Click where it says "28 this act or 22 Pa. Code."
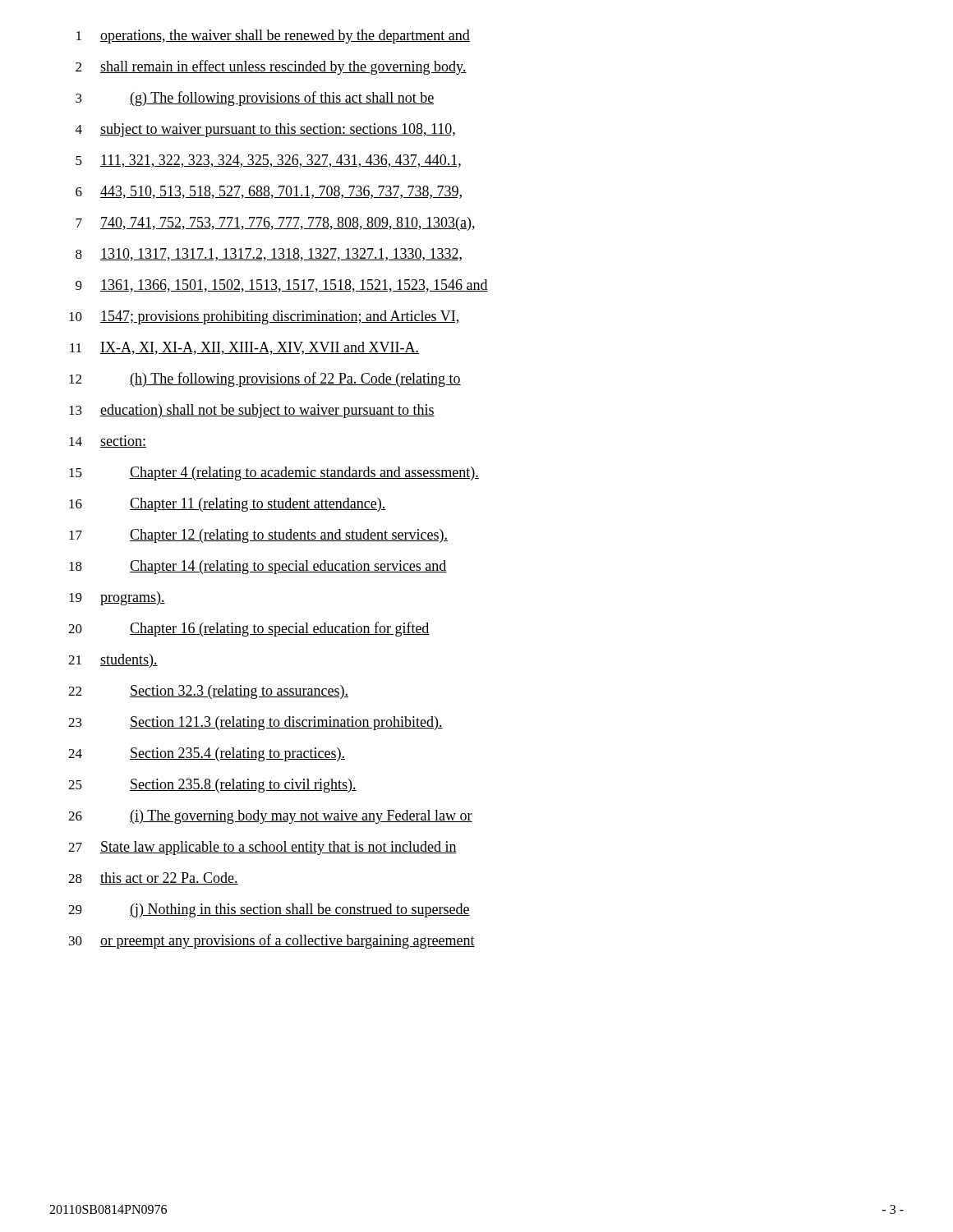 click(x=153, y=878)
